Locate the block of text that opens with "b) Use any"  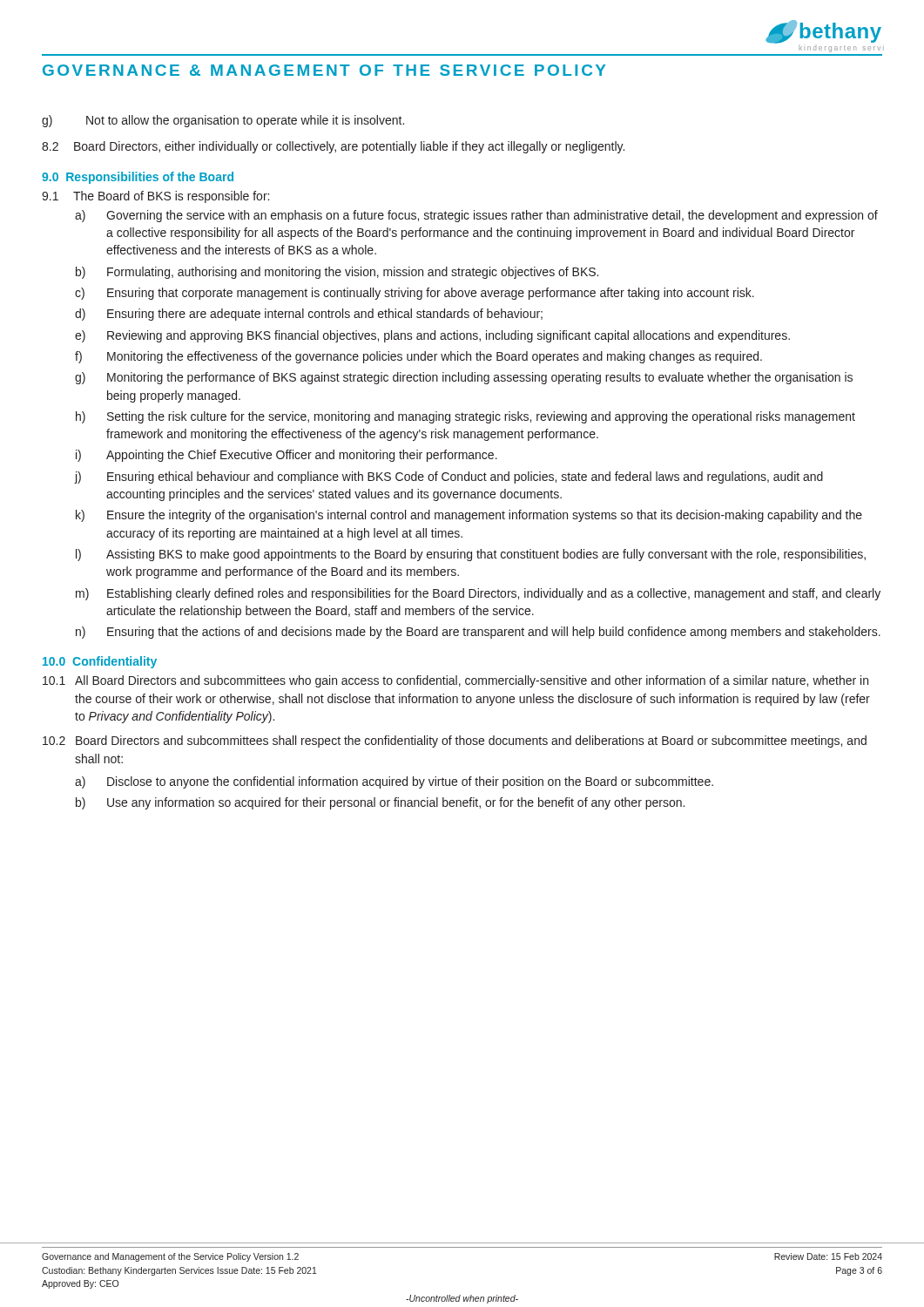[x=380, y=803]
